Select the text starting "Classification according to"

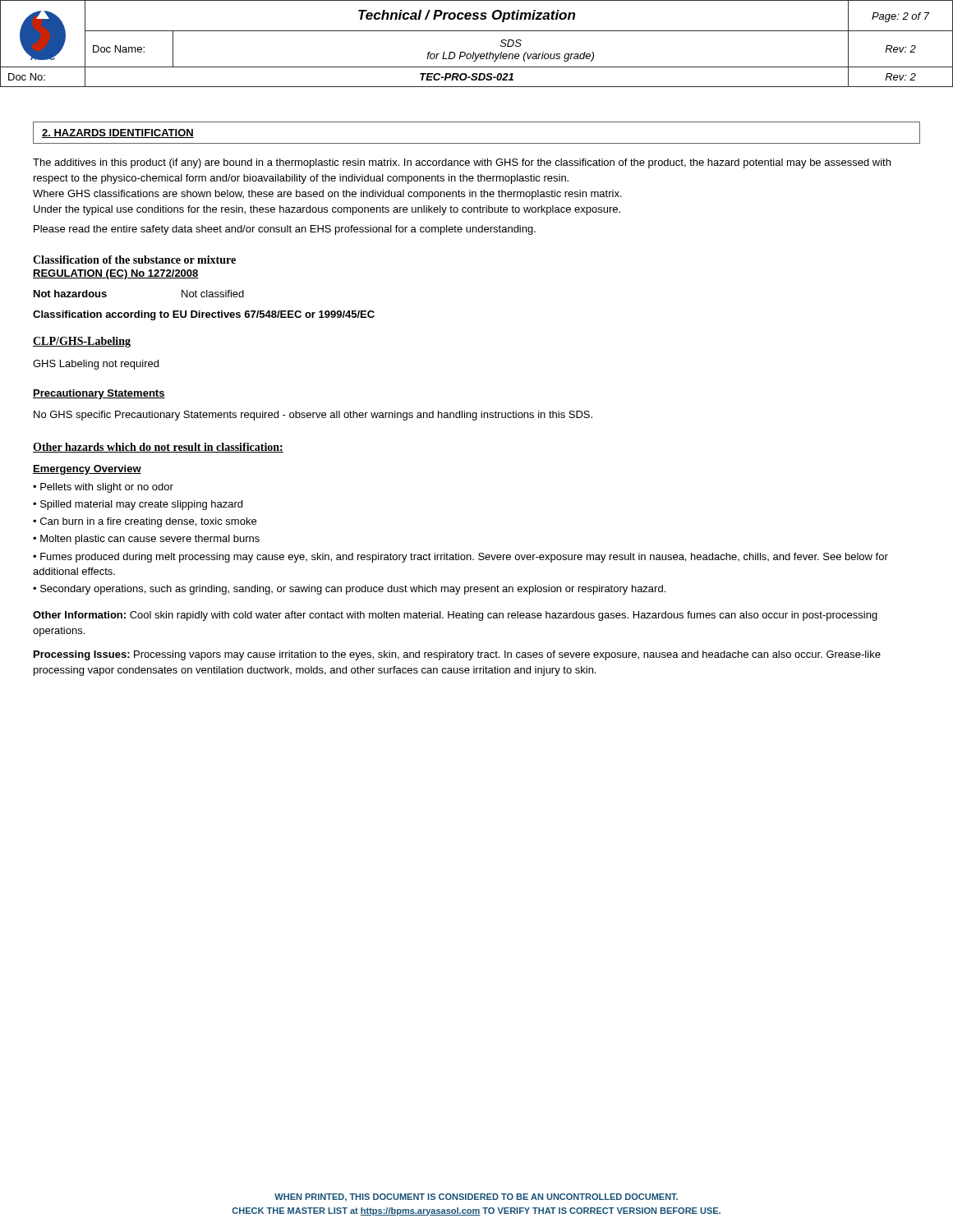[204, 314]
